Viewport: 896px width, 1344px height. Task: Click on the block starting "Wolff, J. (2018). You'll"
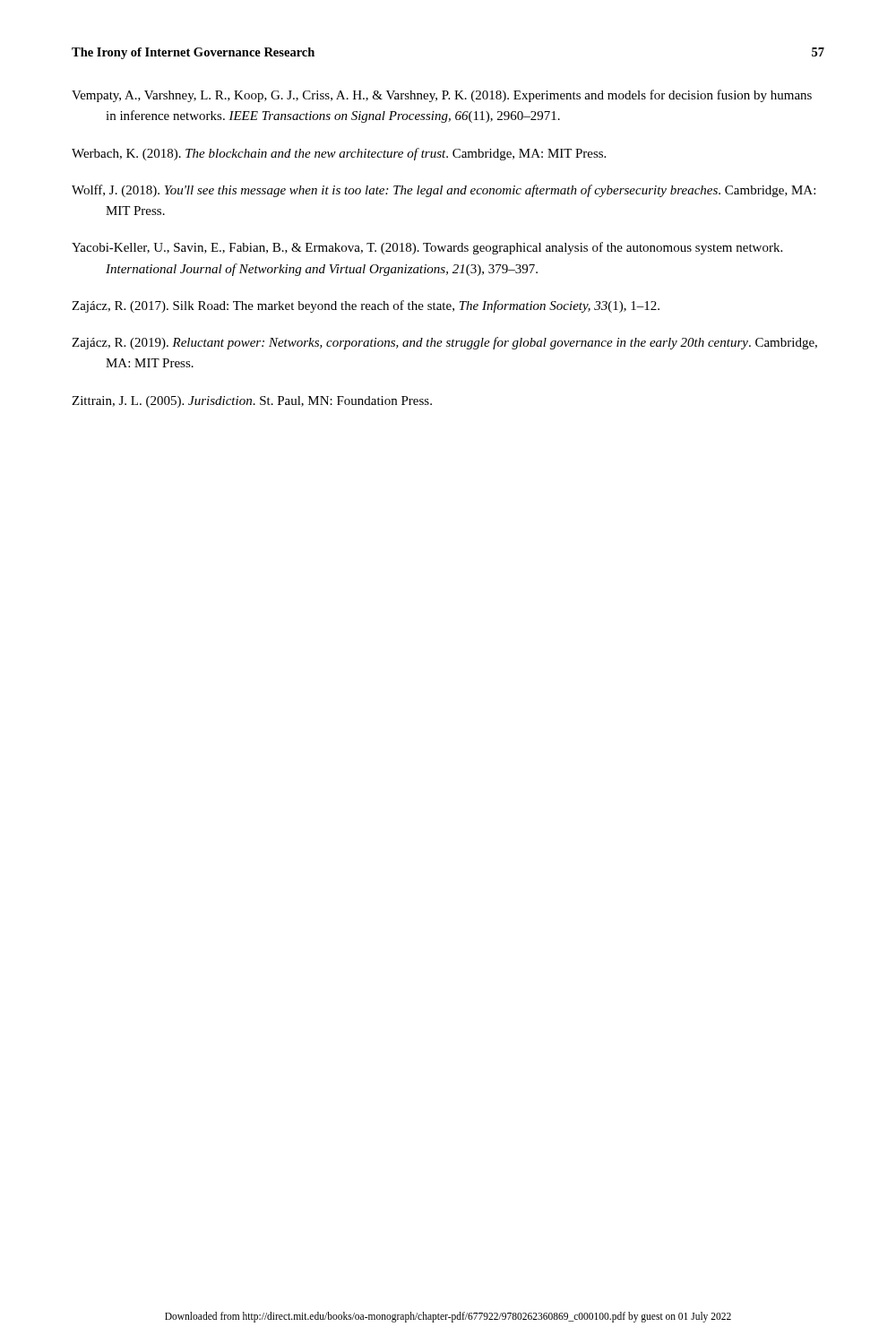coord(444,200)
